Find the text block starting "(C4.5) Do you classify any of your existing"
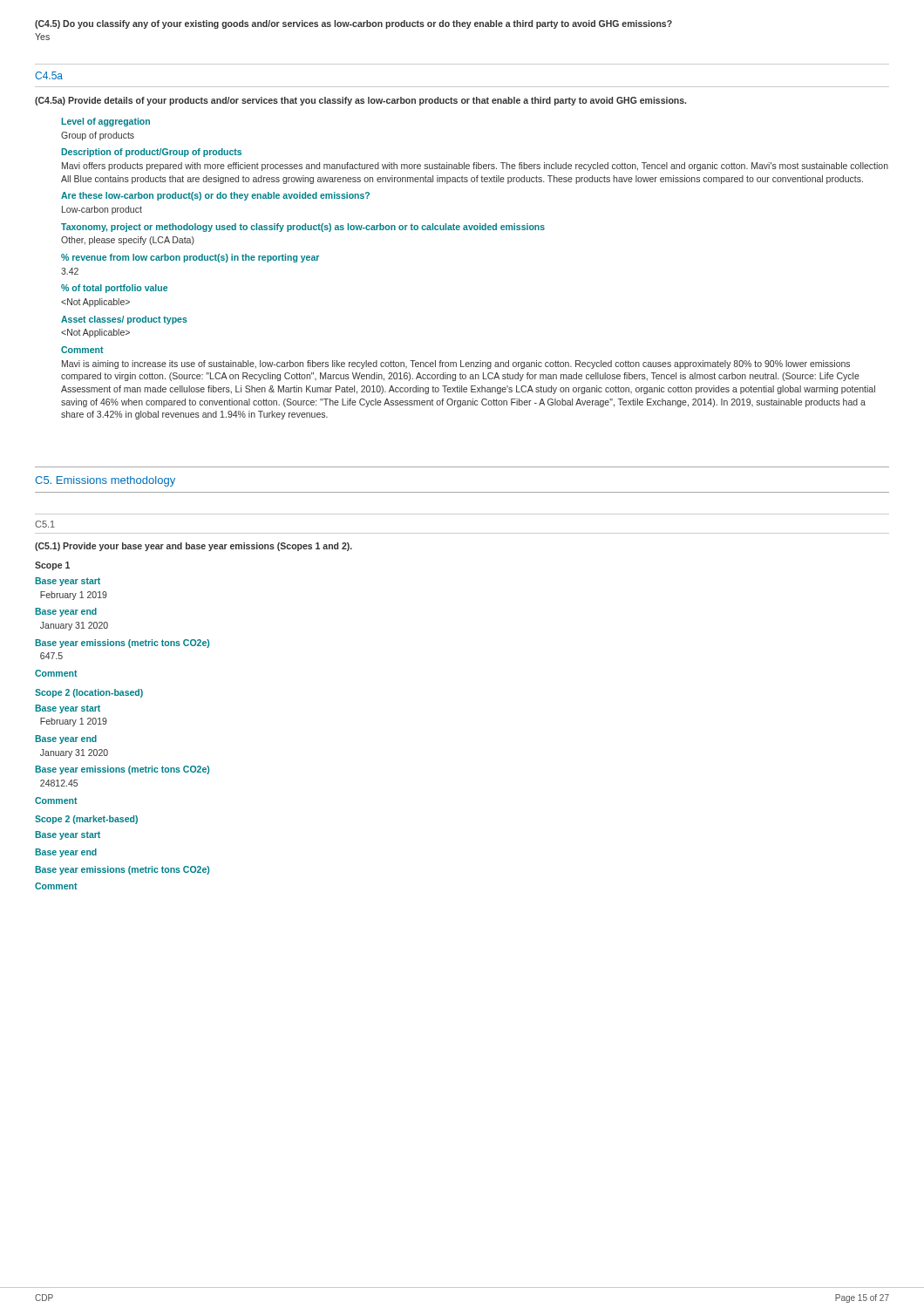The image size is (924, 1308). pyautogui.click(x=353, y=30)
